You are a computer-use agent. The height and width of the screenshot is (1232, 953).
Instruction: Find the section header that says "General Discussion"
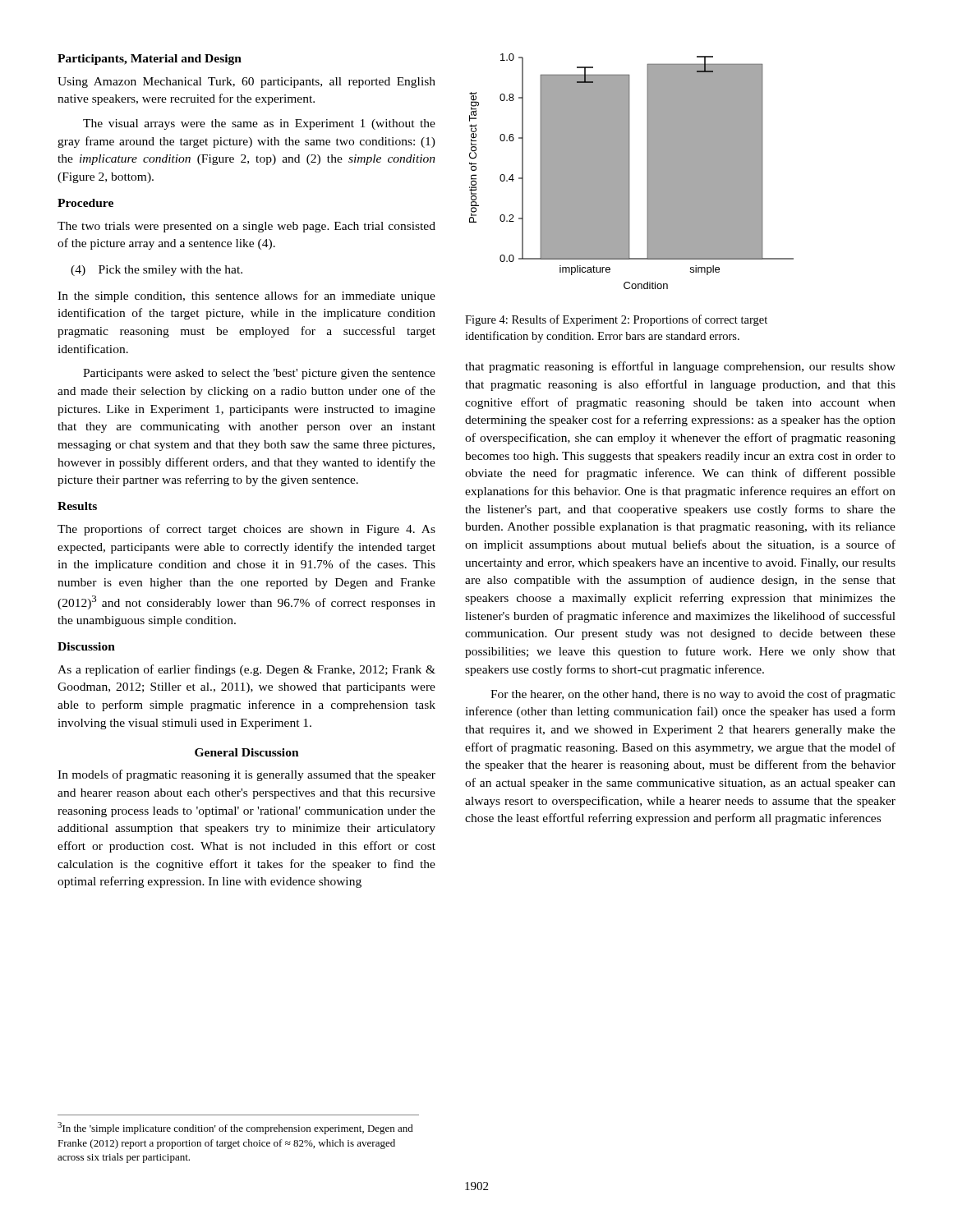pos(246,752)
